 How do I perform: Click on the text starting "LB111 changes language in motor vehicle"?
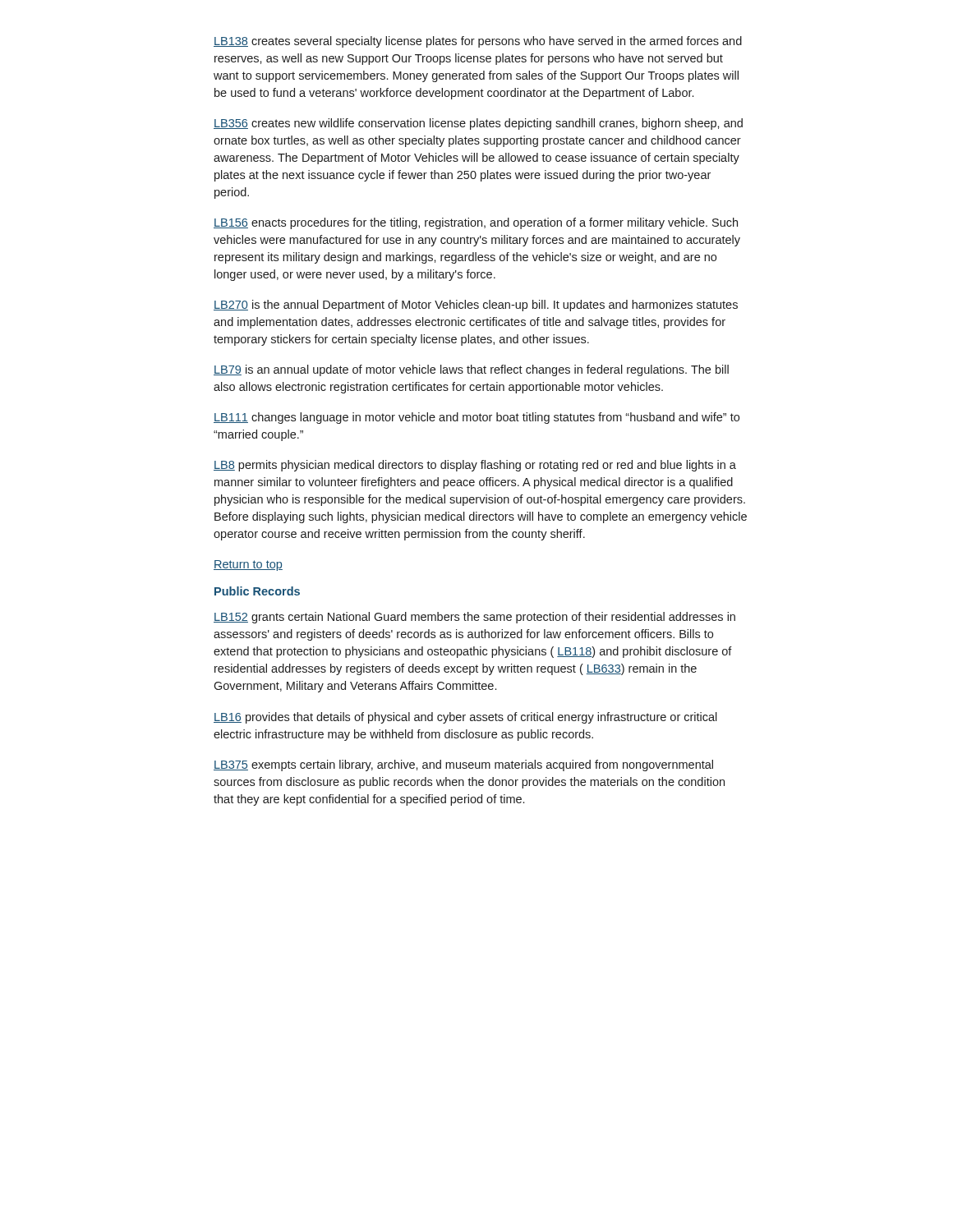click(x=477, y=426)
